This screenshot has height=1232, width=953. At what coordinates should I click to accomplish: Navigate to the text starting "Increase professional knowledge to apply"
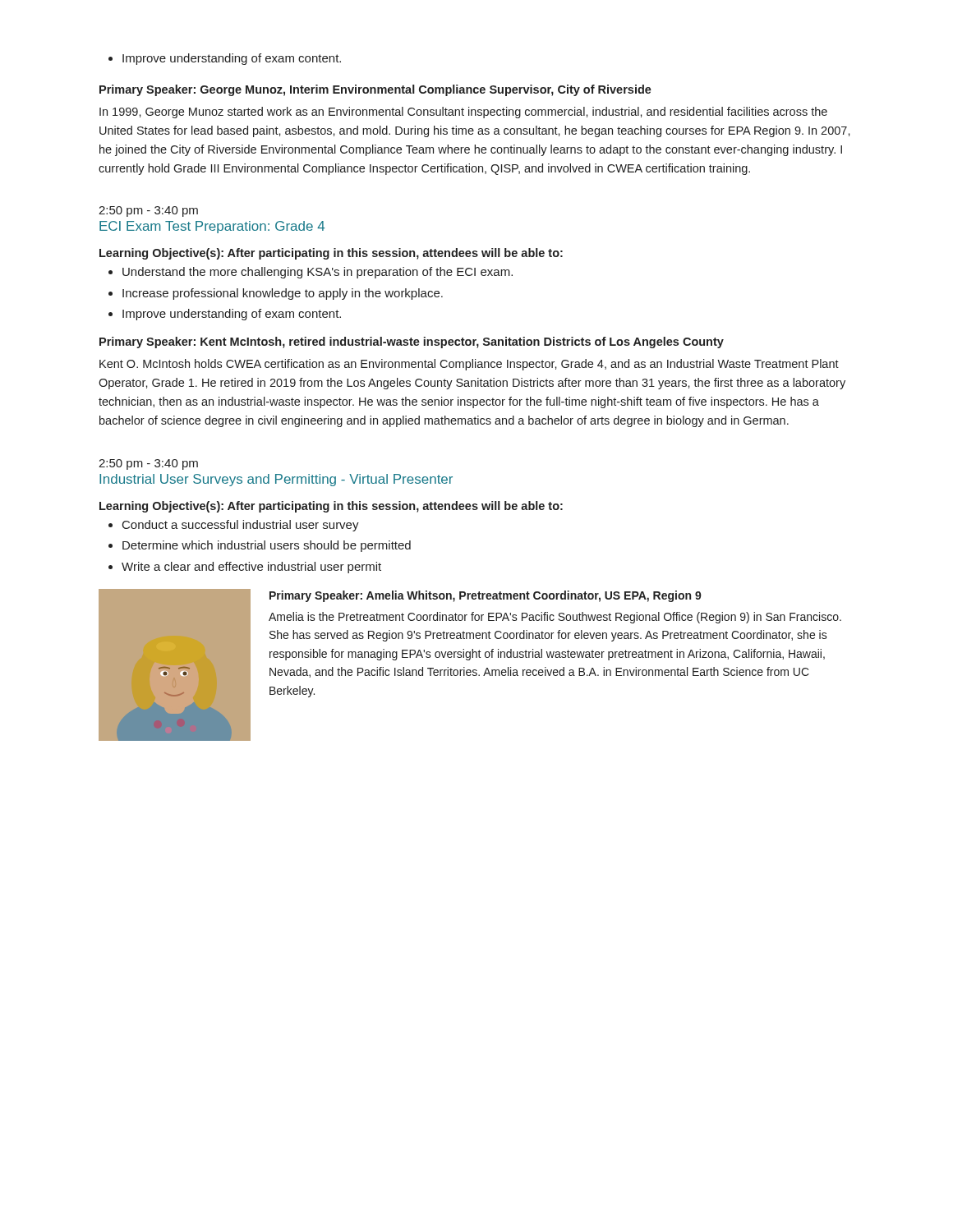[x=283, y=294]
